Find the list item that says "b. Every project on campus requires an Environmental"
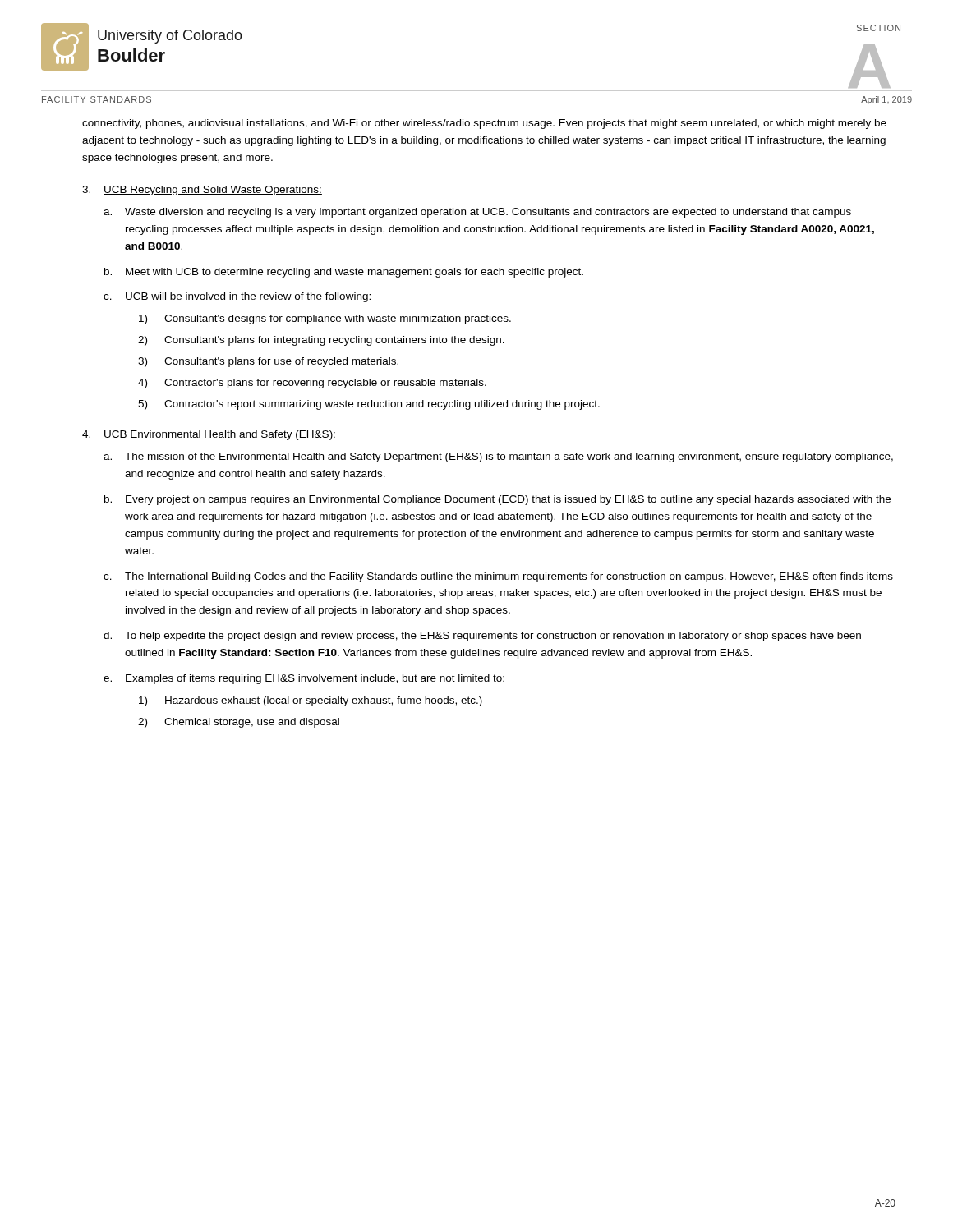The height and width of the screenshot is (1232, 953). point(500,525)
